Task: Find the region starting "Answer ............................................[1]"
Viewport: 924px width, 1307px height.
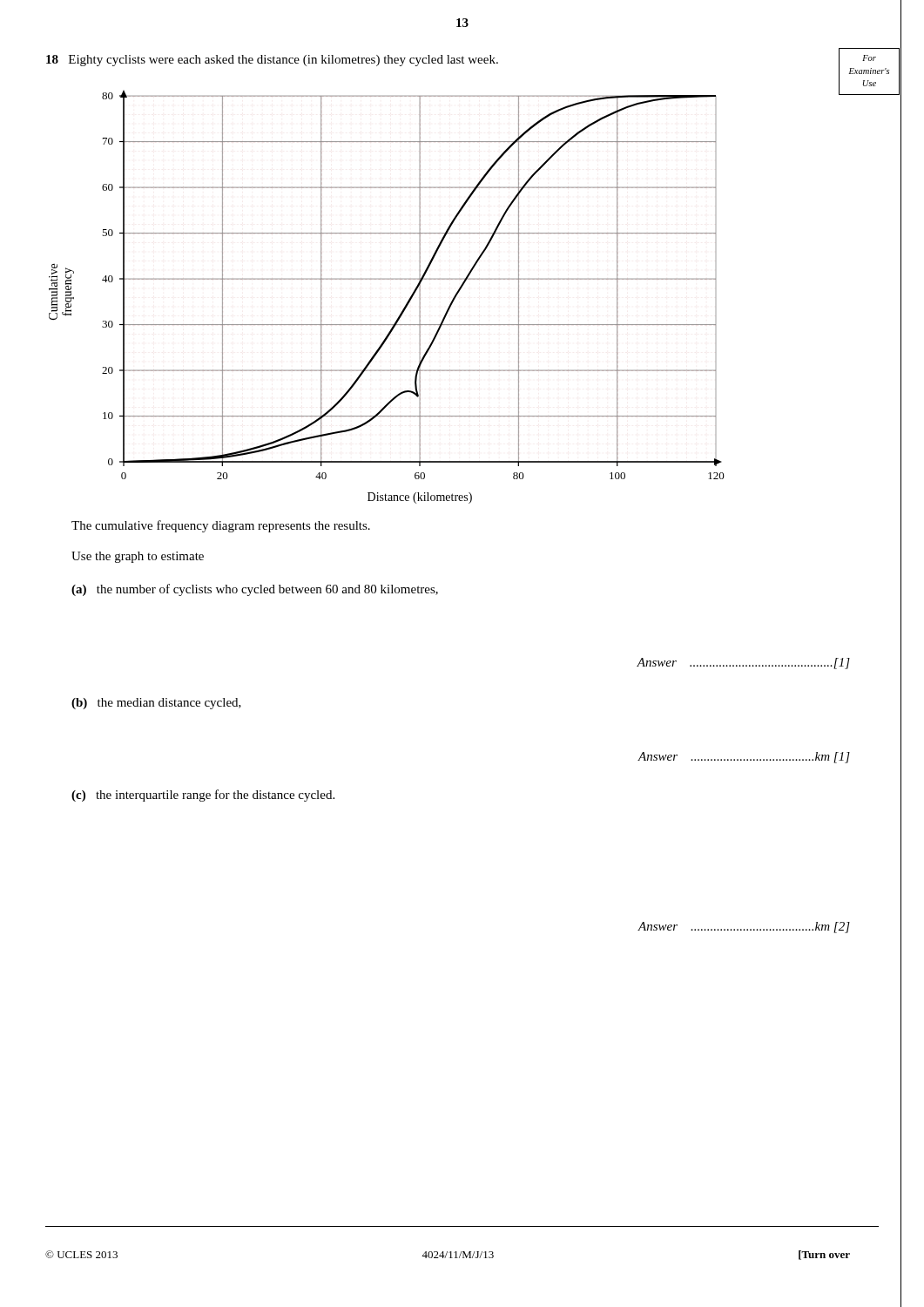Action: 744,662
